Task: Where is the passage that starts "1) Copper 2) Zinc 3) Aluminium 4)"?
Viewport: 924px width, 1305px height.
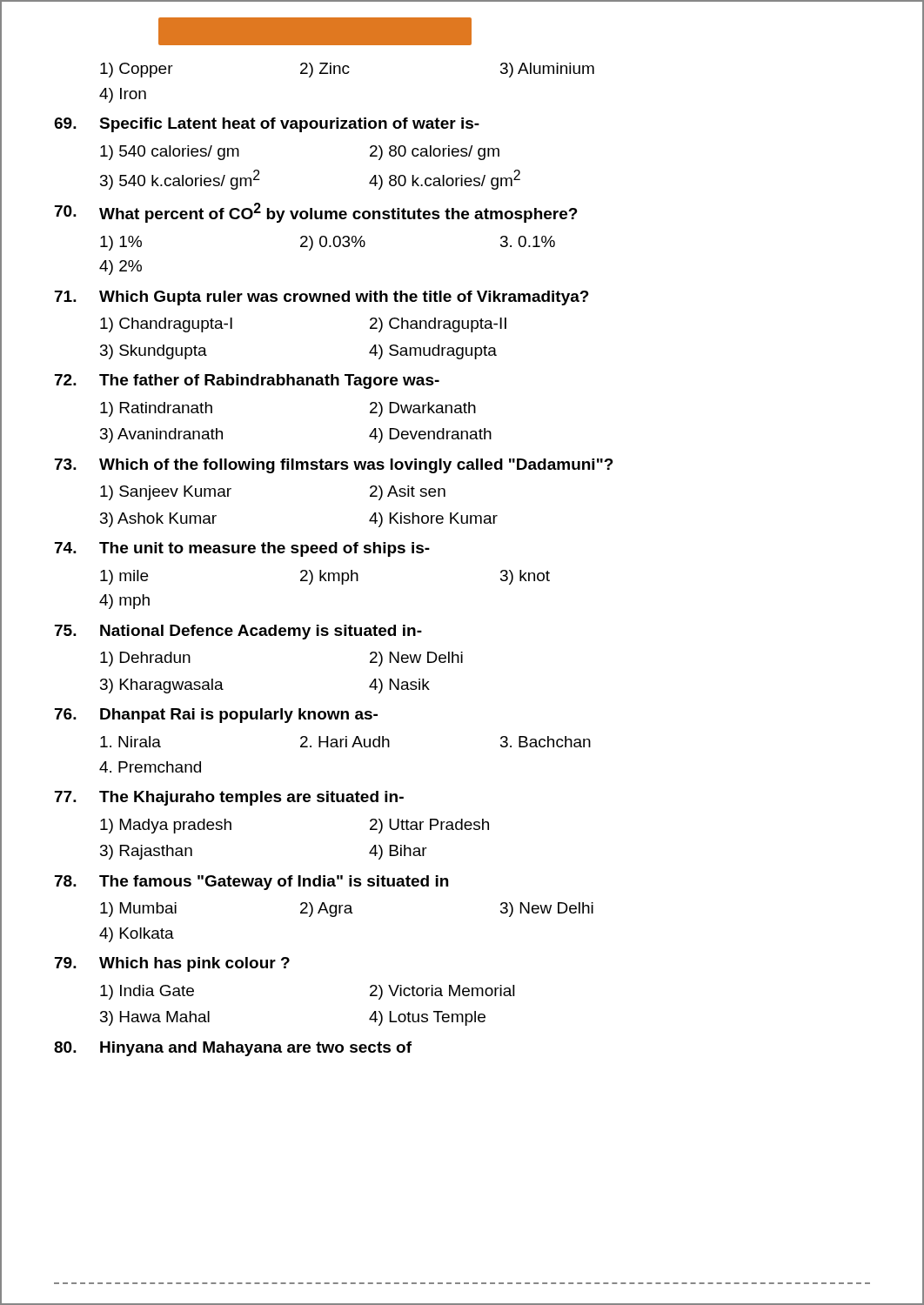Action: tap(347, 70)
